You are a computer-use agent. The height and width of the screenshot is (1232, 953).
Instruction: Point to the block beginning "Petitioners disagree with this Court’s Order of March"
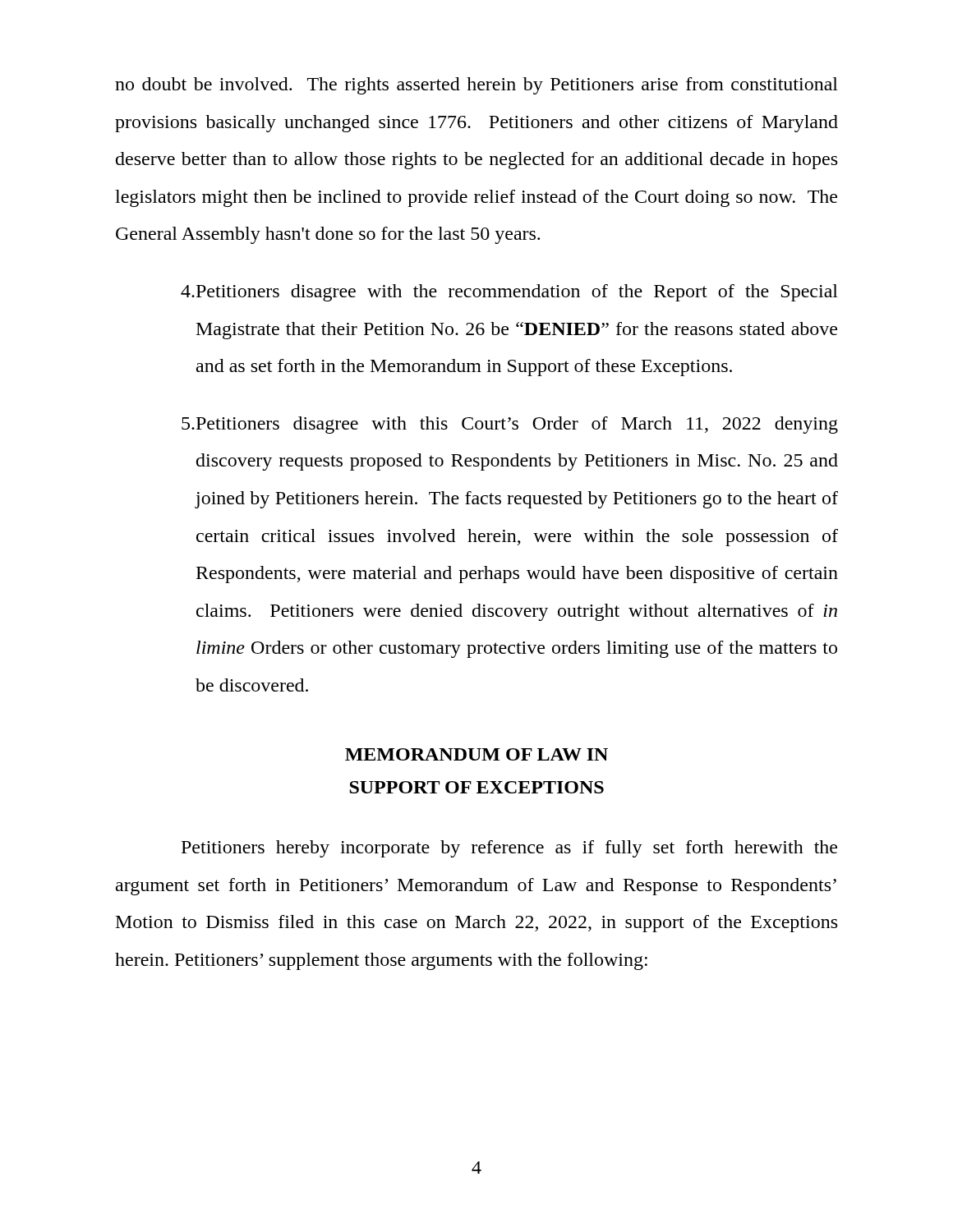click(x=510, y=425)
